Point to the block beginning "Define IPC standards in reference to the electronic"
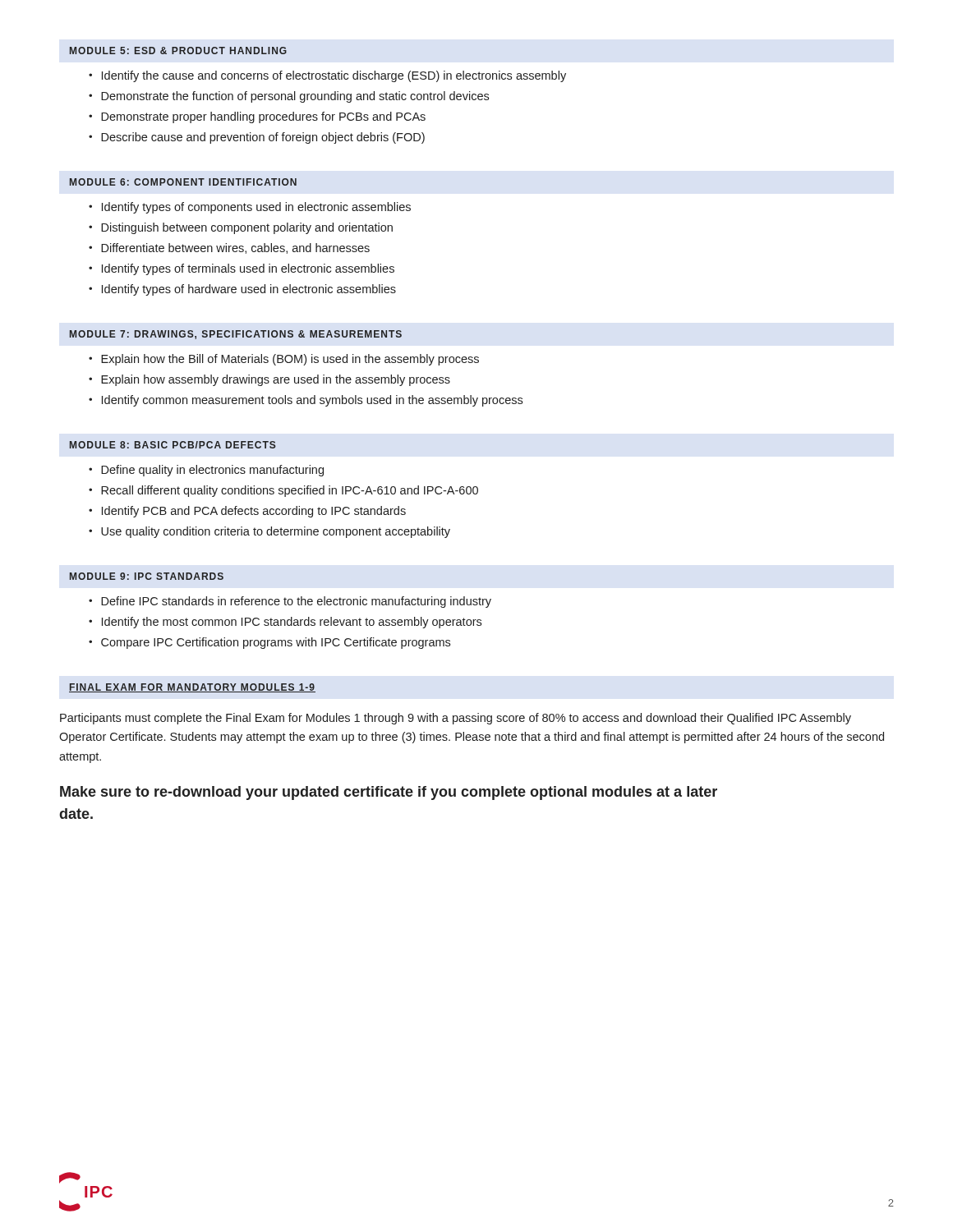Viewport: 953px width, 1232px height. point(296,601)
